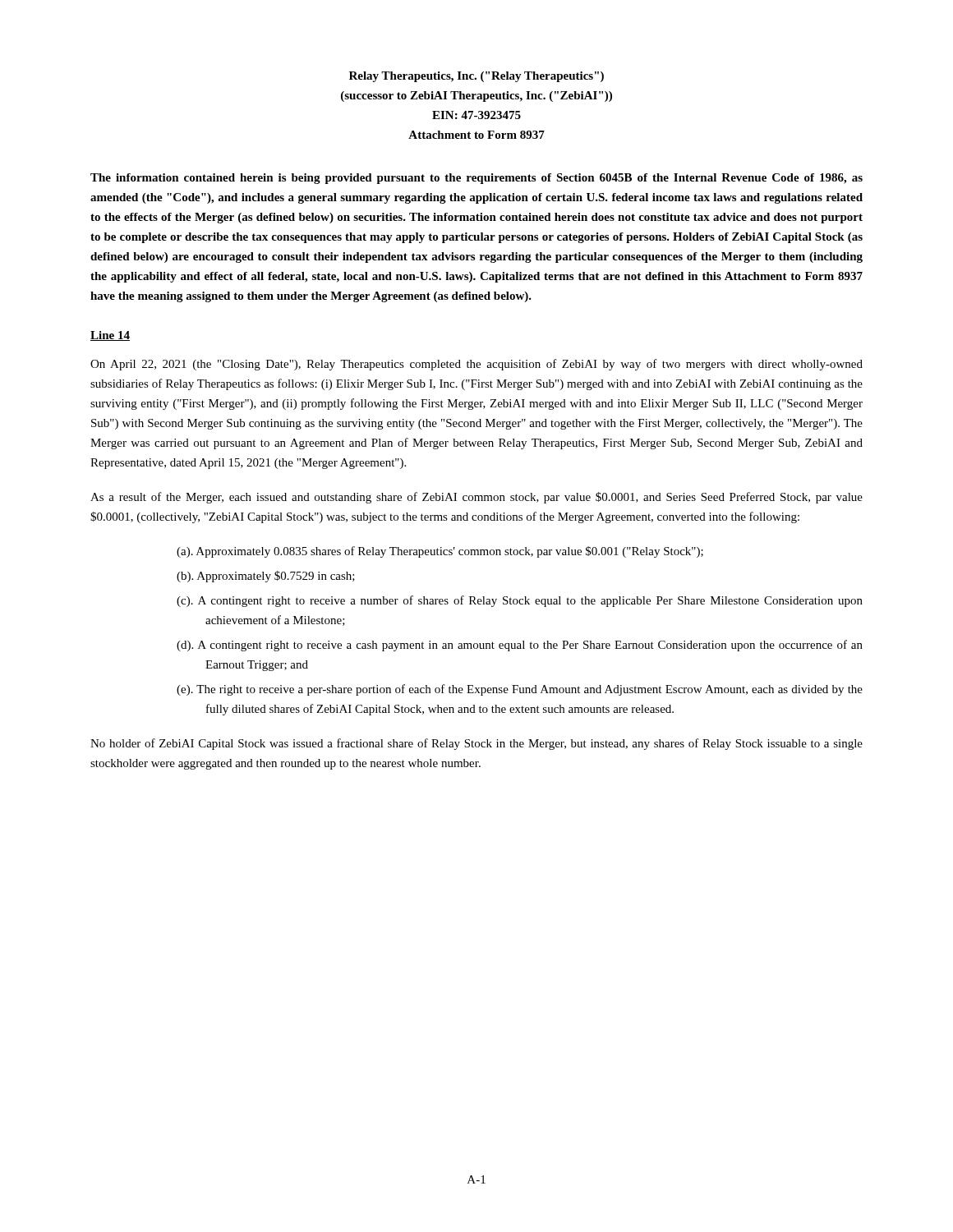The height and width of the screenshot is (1232, 953).
Task: Where is the passage that starts "On April 22,"?
Action: point(476,413)
